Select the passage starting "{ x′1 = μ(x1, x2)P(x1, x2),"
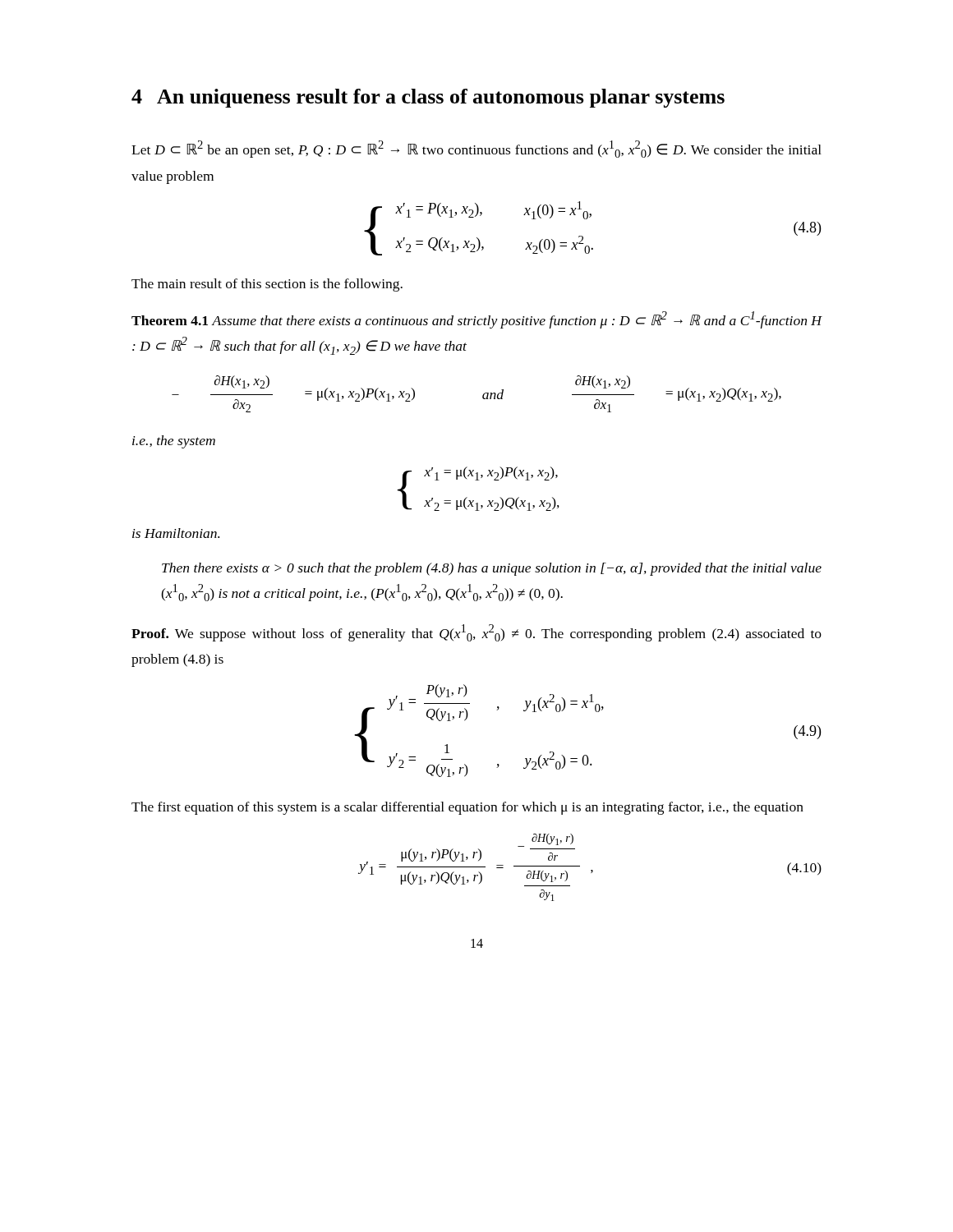The image size is (953, 1232). (x=476, y=488)
